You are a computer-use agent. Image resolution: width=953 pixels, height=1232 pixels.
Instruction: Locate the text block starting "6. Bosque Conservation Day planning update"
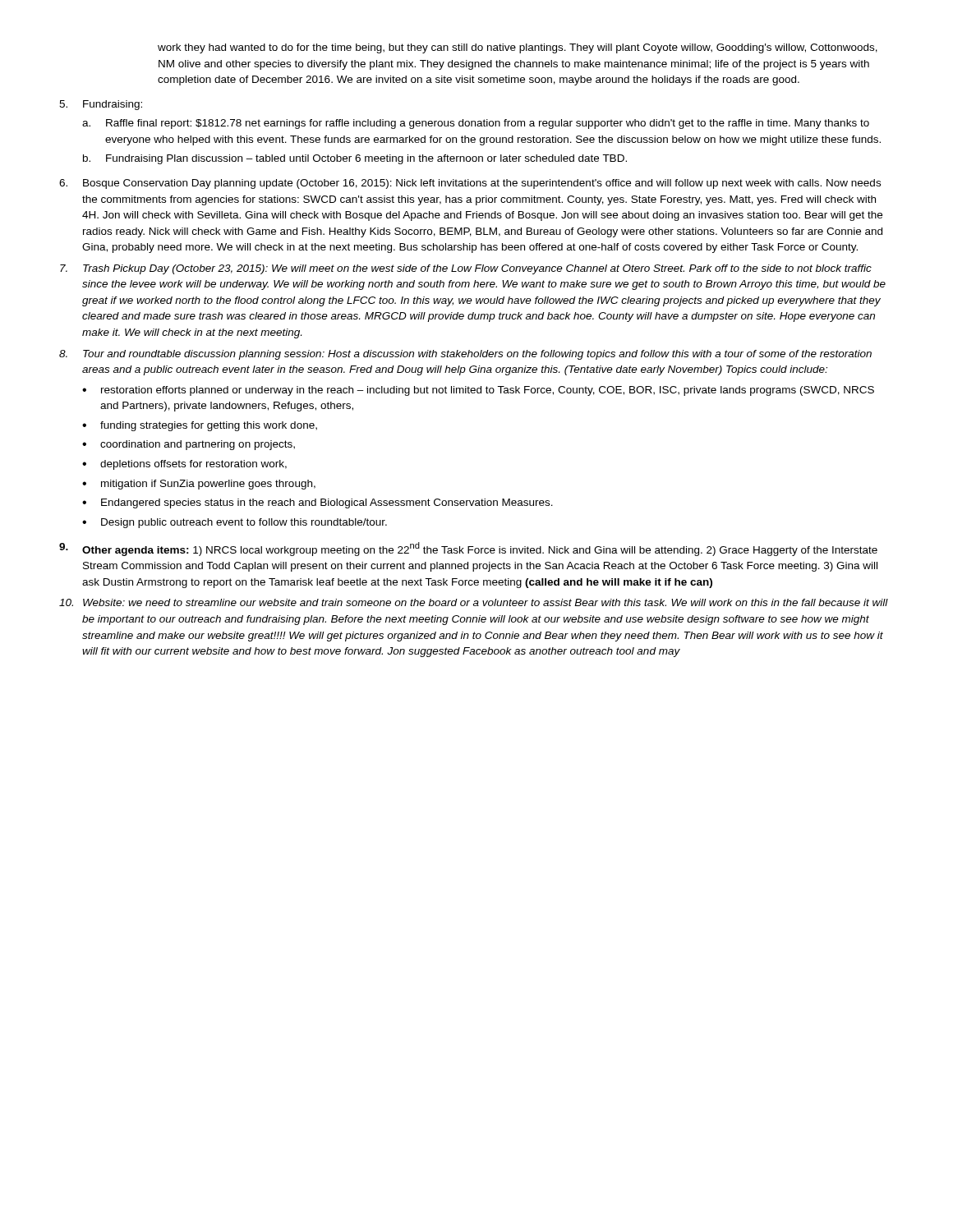point(476,215)
